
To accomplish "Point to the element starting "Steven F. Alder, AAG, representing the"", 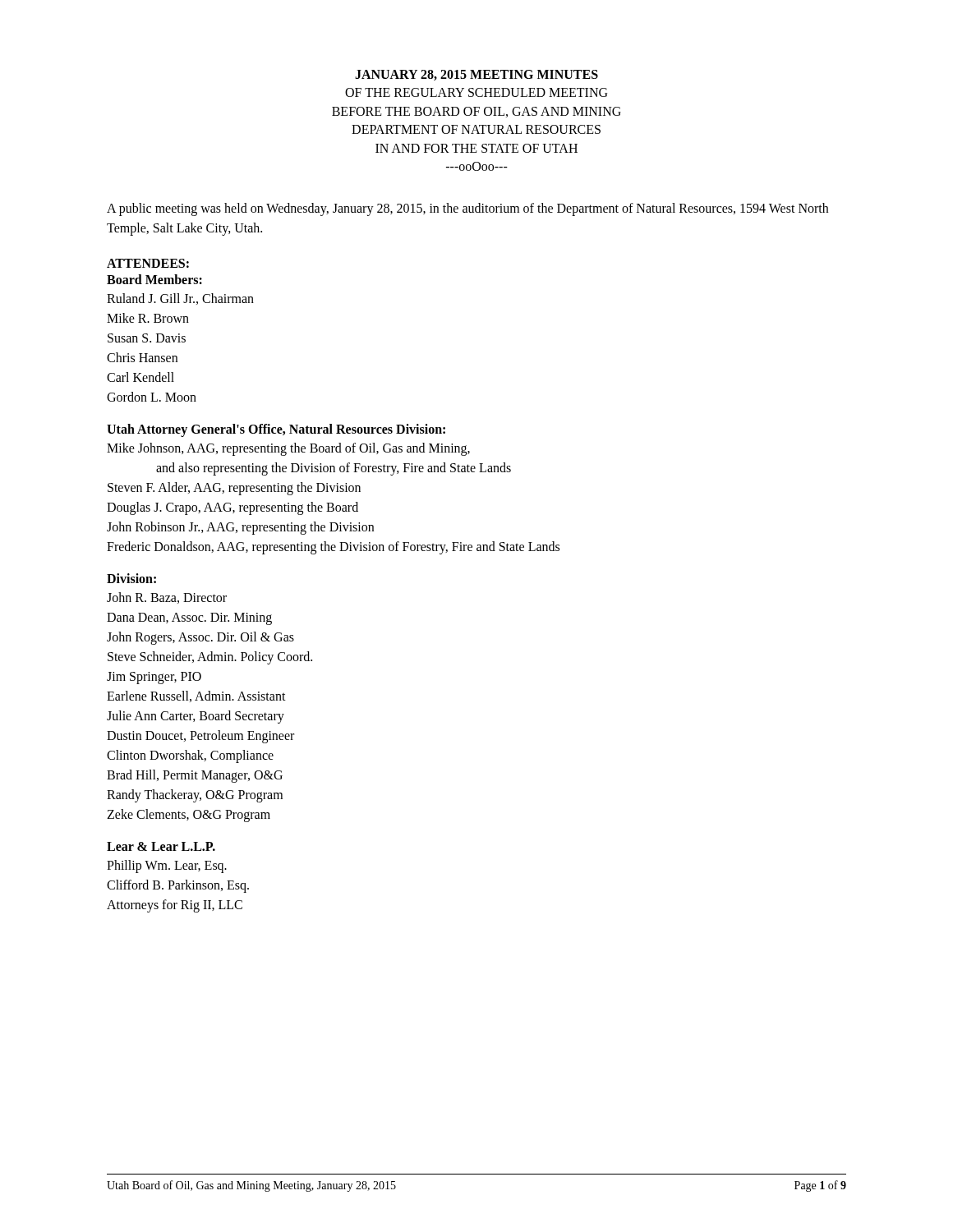I will [234, 488].
